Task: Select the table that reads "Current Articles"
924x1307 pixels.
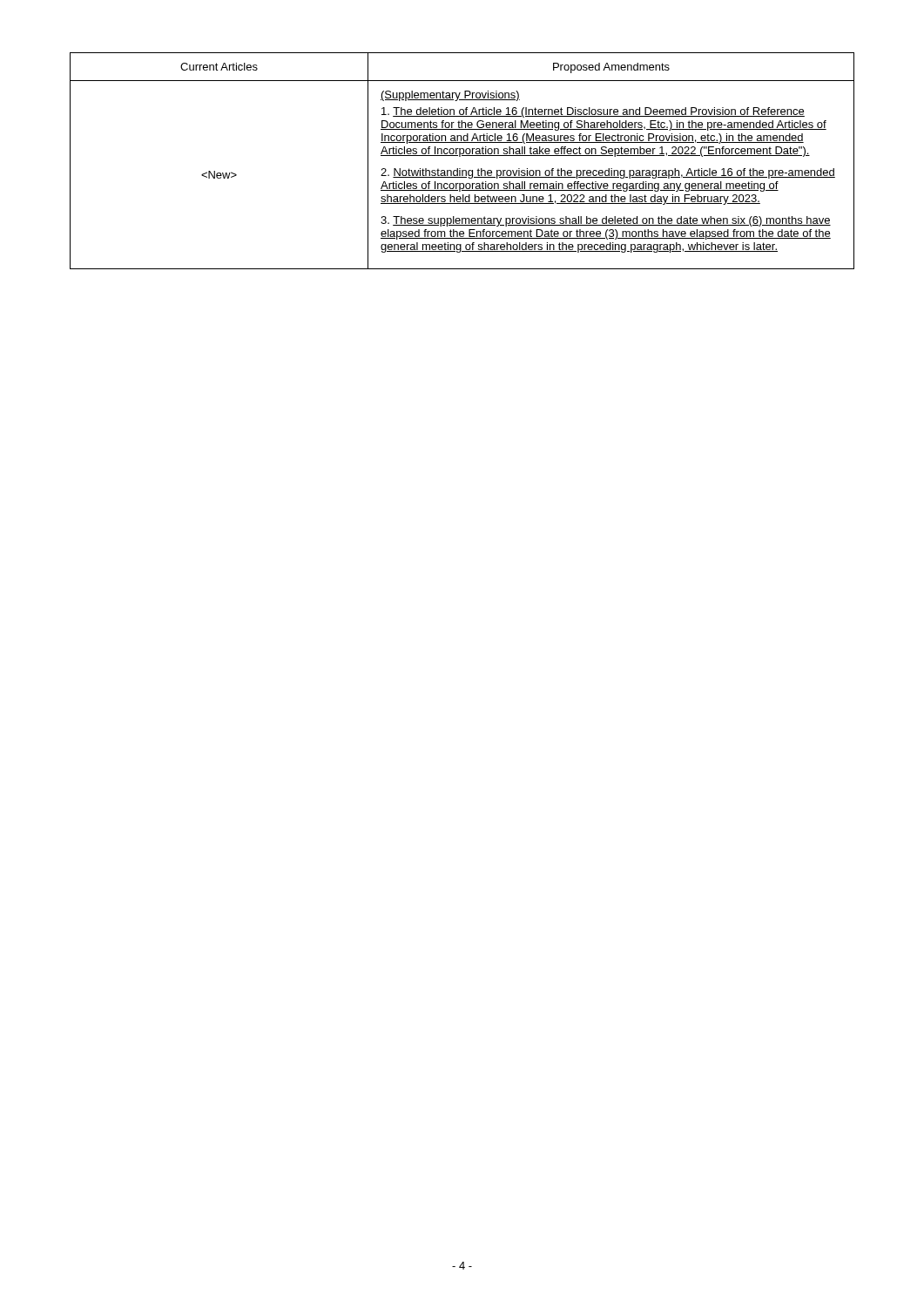Action: (462, 161)
